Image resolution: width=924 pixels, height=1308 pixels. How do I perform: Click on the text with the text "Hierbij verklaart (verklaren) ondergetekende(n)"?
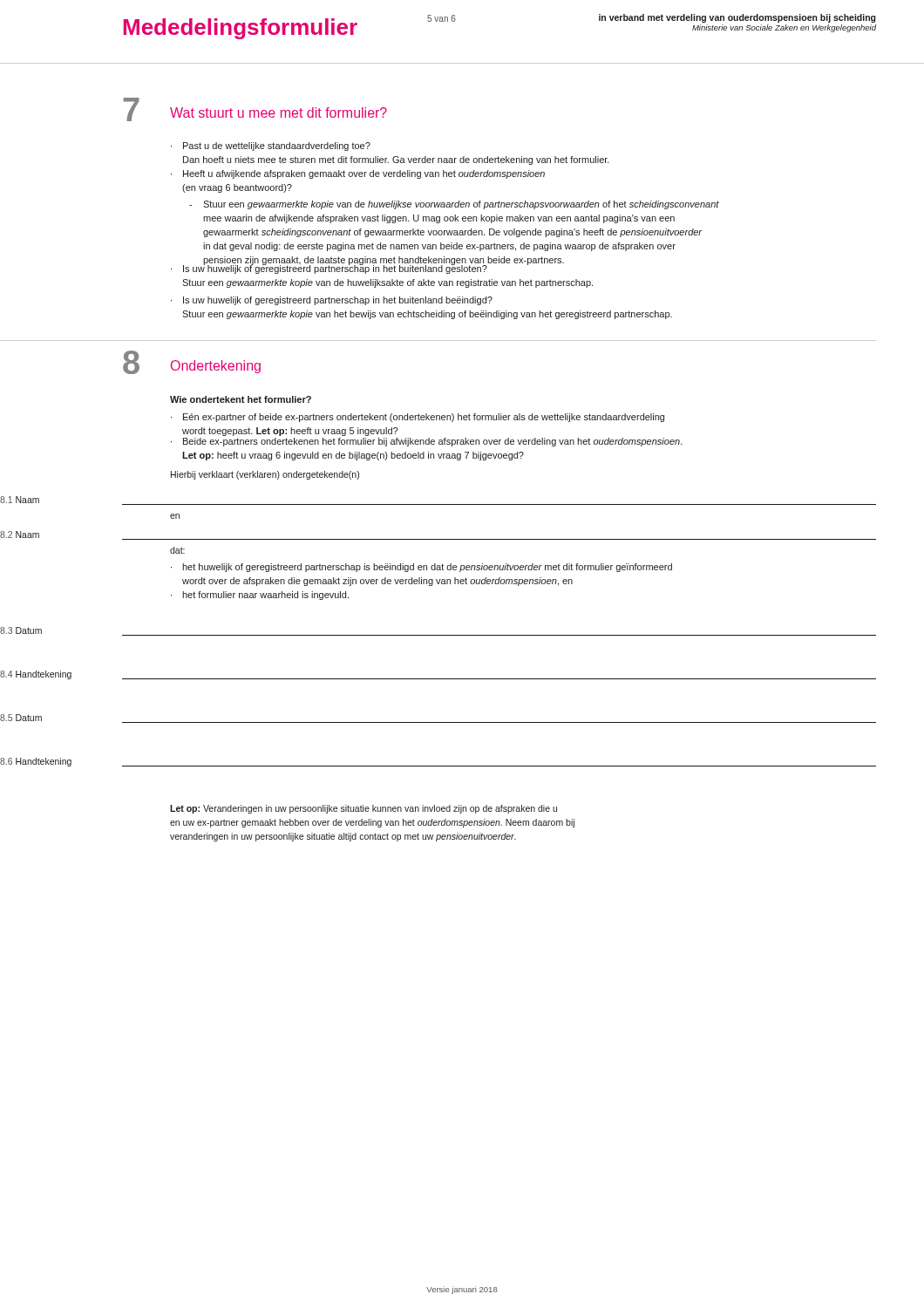pos(265,474)
